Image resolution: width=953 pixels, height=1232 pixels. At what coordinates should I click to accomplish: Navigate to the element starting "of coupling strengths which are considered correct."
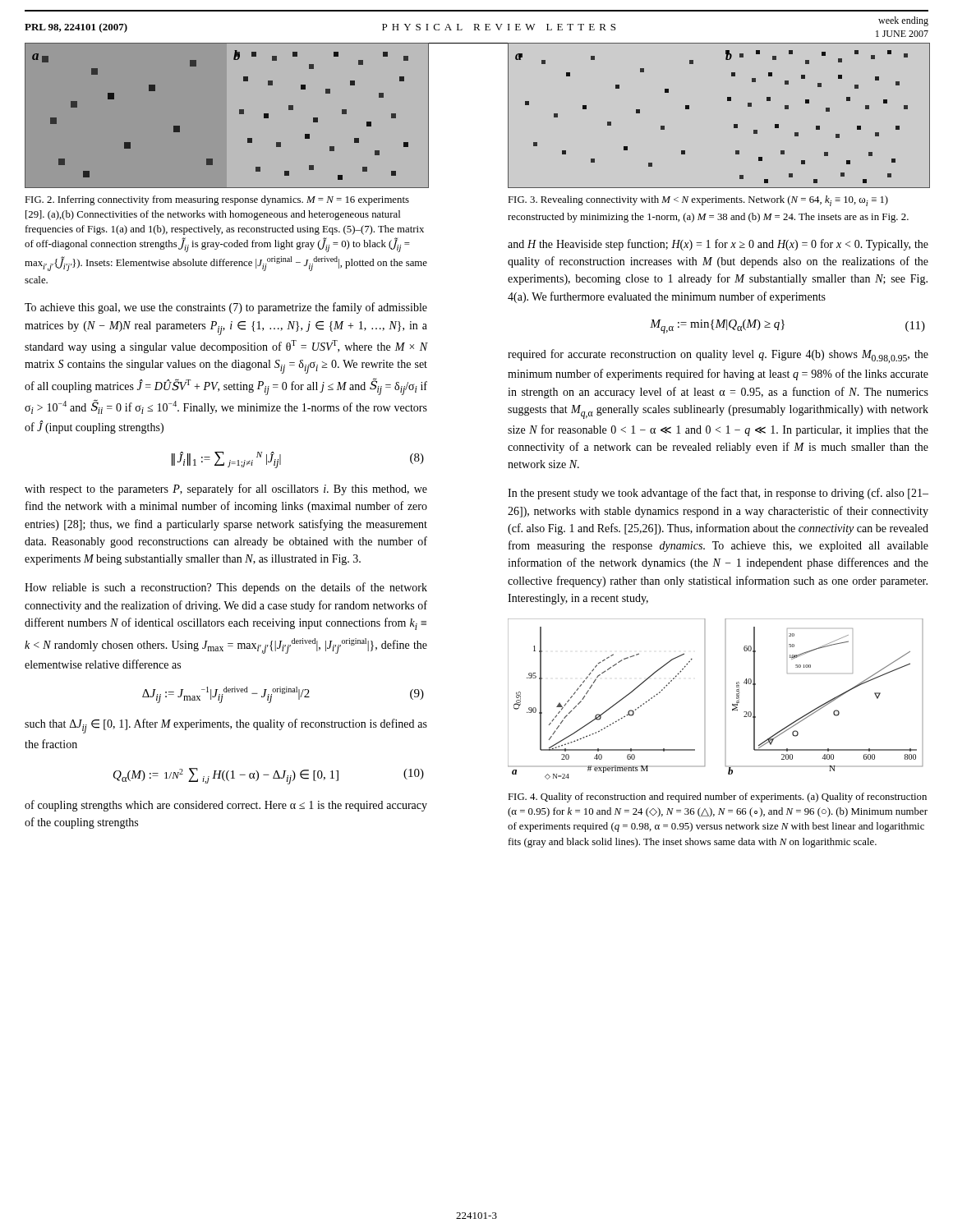pos(226,814)
